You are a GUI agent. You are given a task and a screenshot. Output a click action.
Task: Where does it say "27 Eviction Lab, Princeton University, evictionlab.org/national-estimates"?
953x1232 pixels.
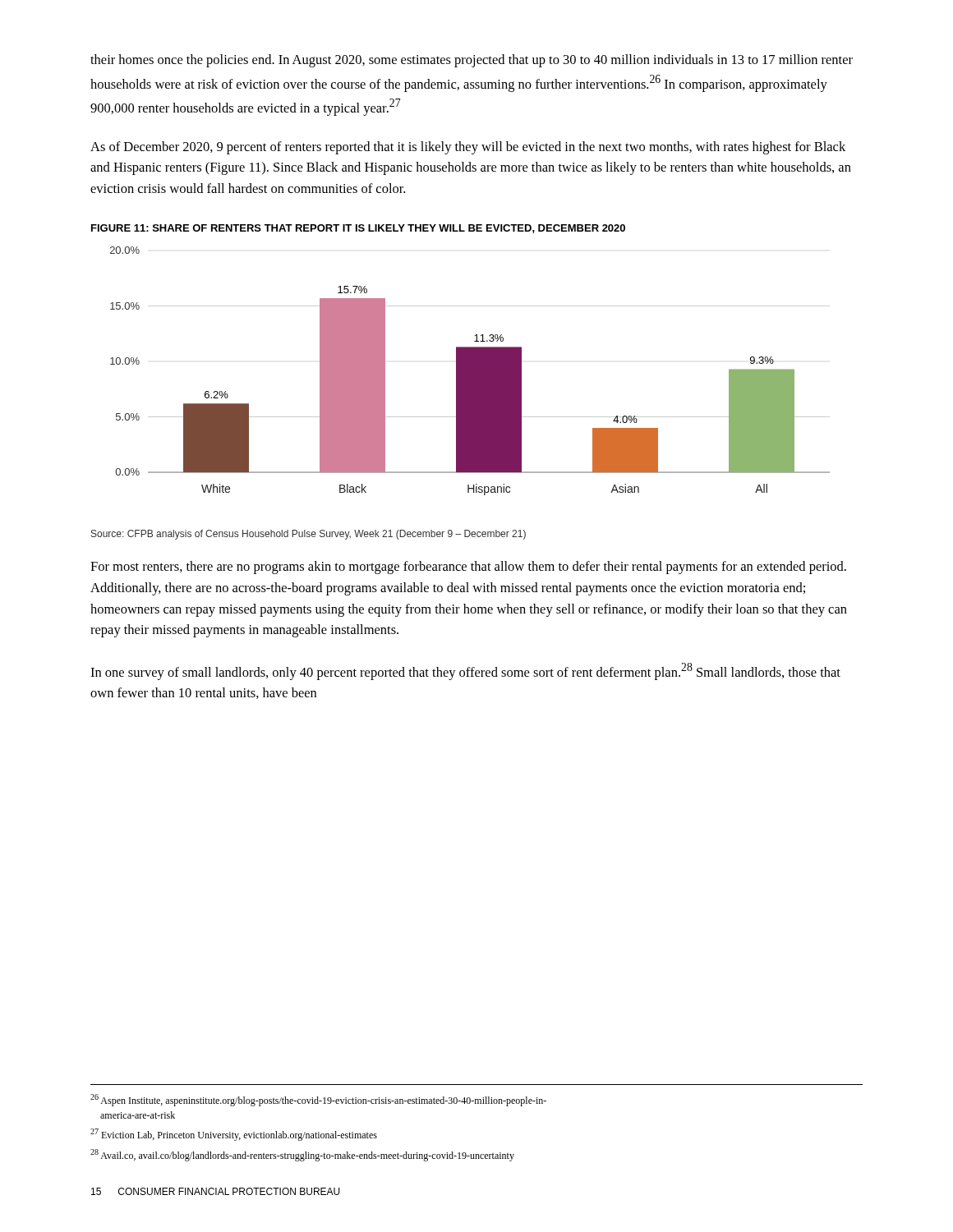(234, 1134)
